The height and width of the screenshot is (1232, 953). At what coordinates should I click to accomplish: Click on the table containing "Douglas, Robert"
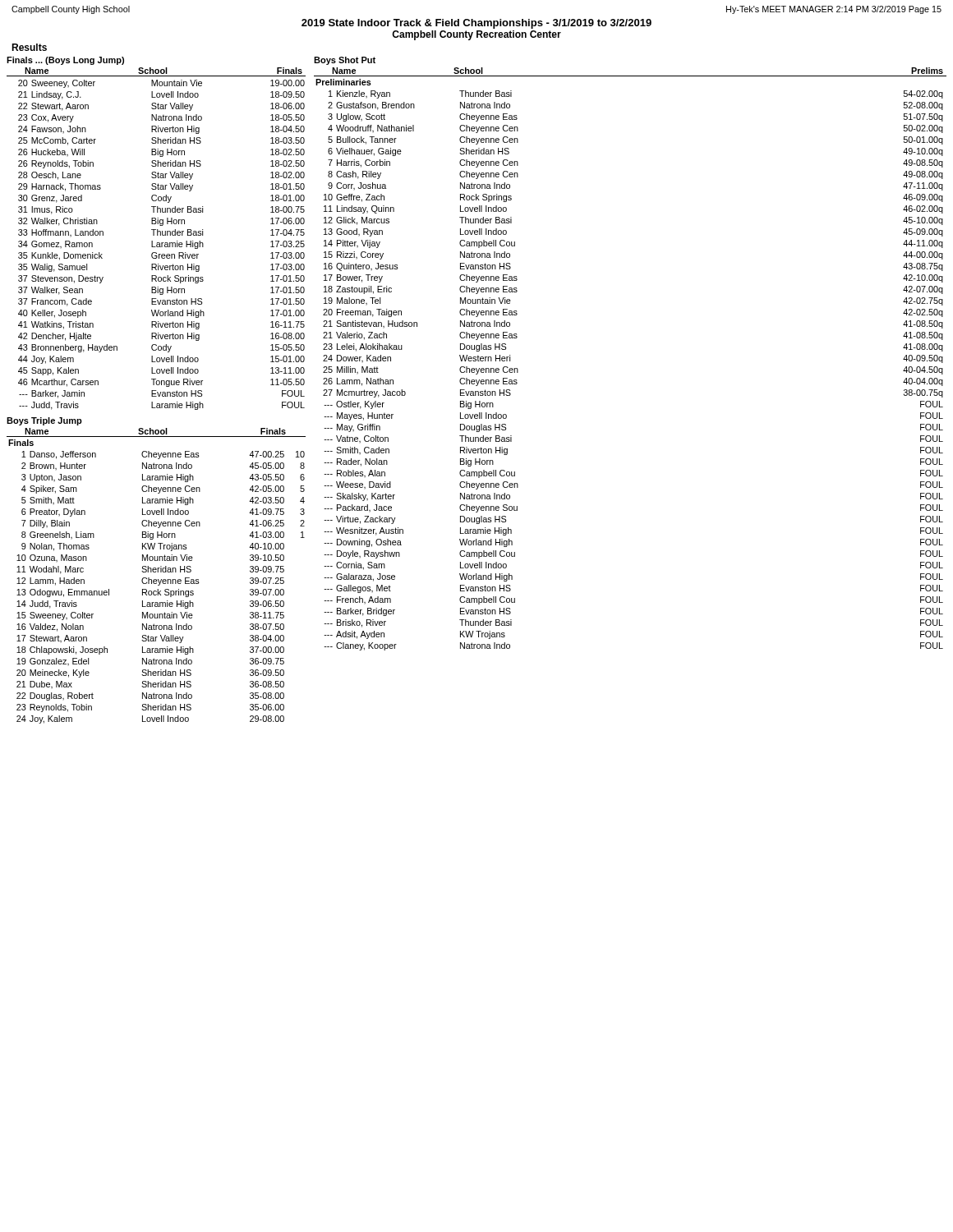(156, 586)
